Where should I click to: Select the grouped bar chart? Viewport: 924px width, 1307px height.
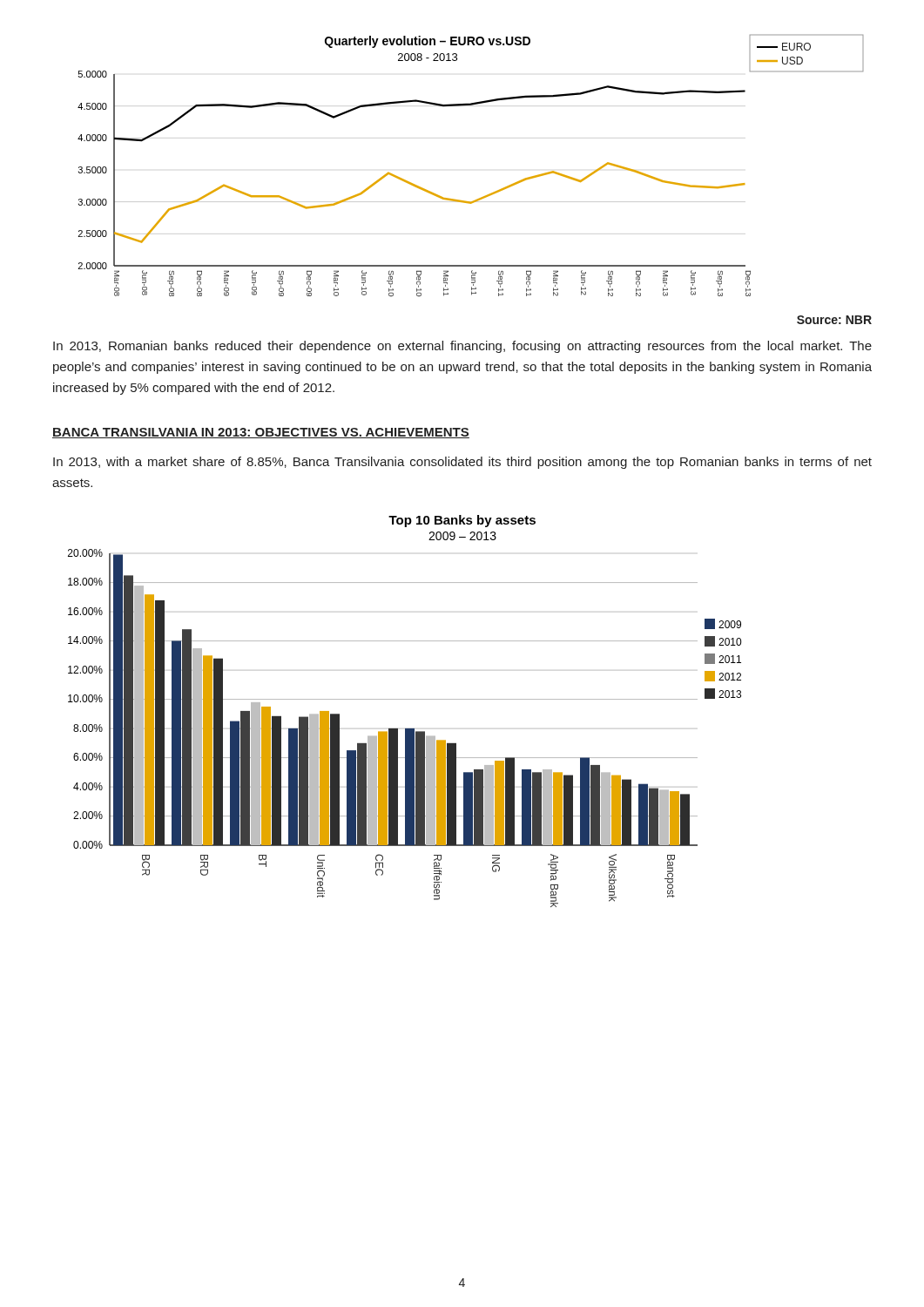coord(462,716)
